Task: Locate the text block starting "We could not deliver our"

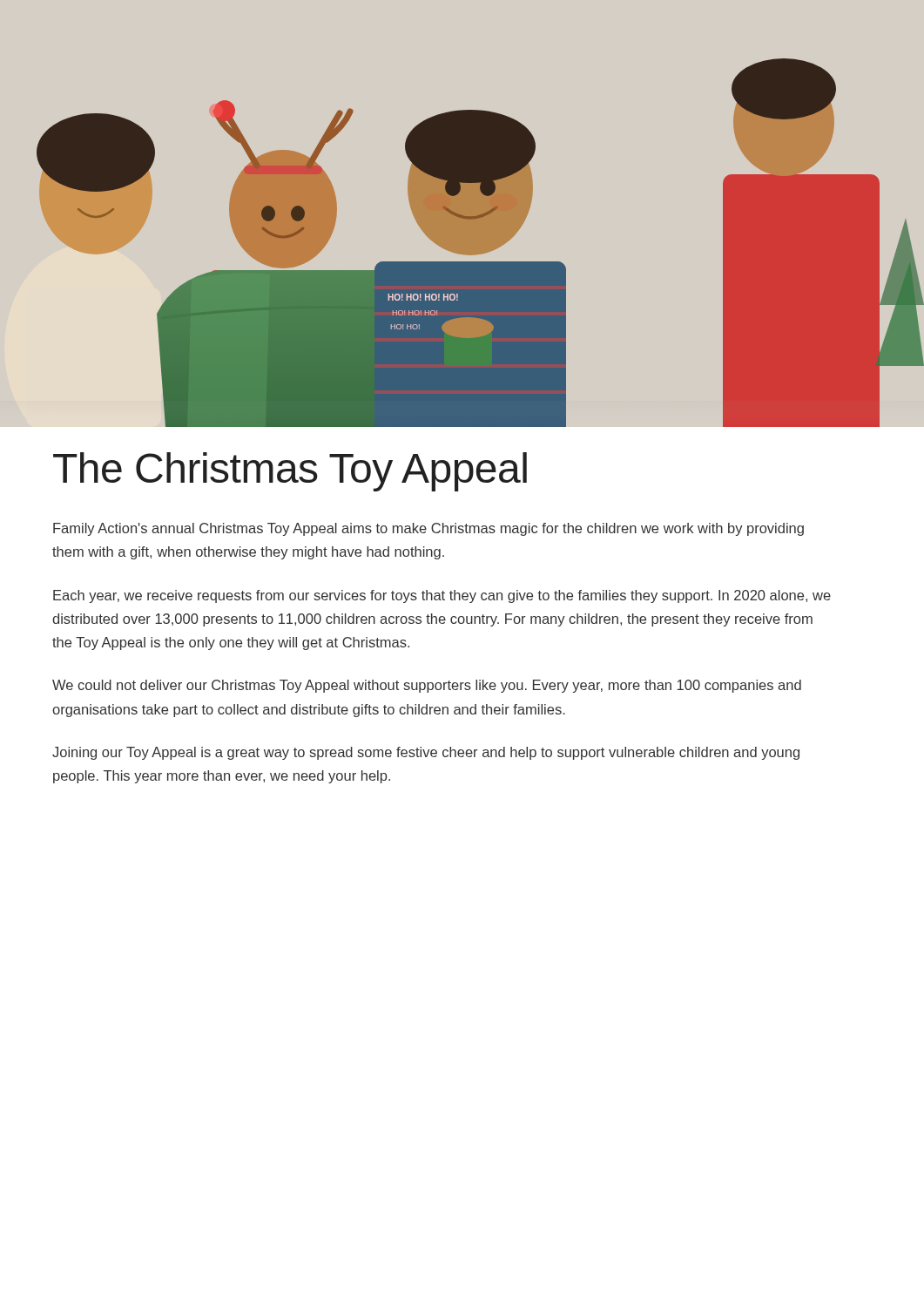Action: tap(427, 697)
